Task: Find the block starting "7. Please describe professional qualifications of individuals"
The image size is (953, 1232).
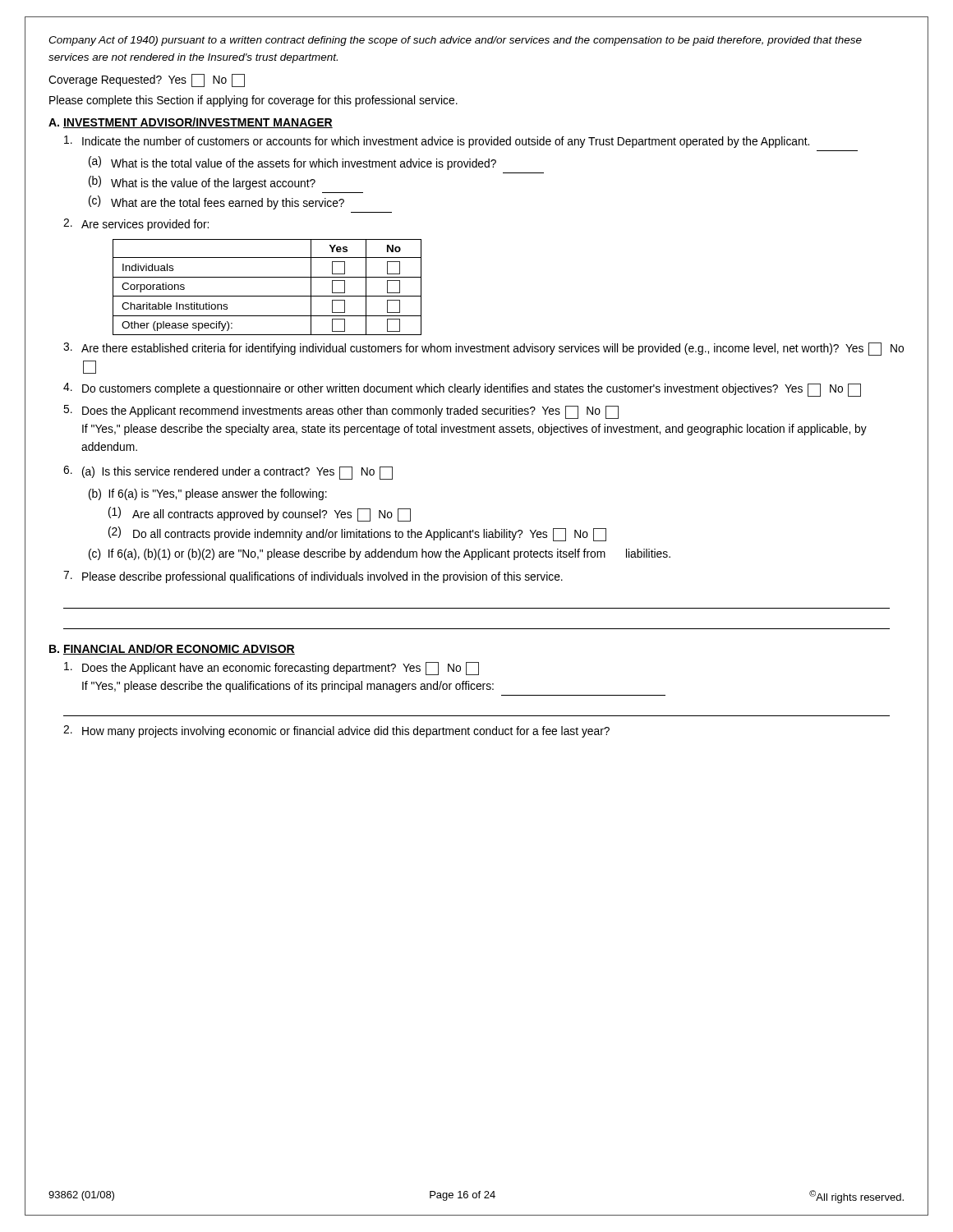Action: 484,577
